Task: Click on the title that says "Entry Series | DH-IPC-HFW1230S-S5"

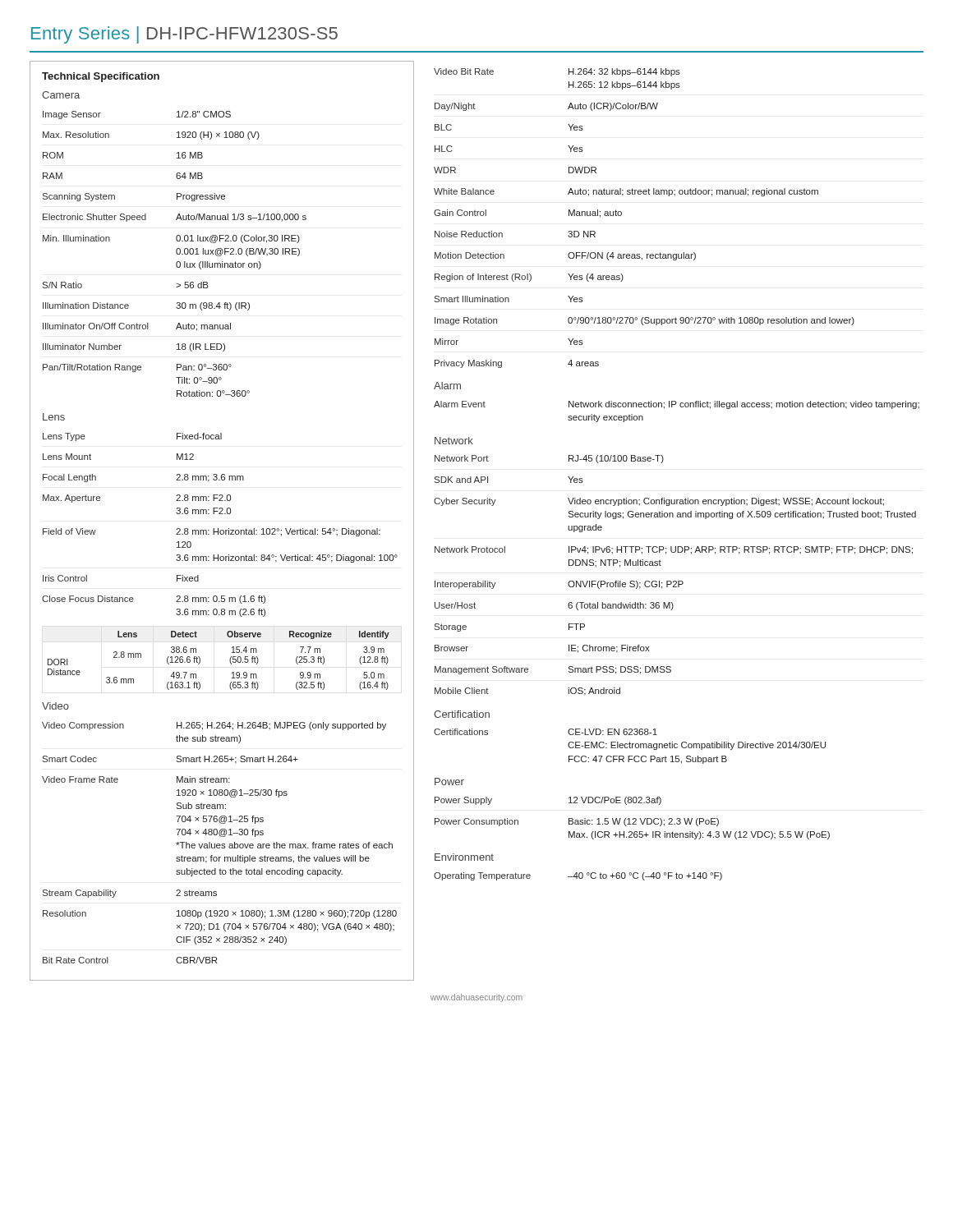Action: tap(184, 33)
